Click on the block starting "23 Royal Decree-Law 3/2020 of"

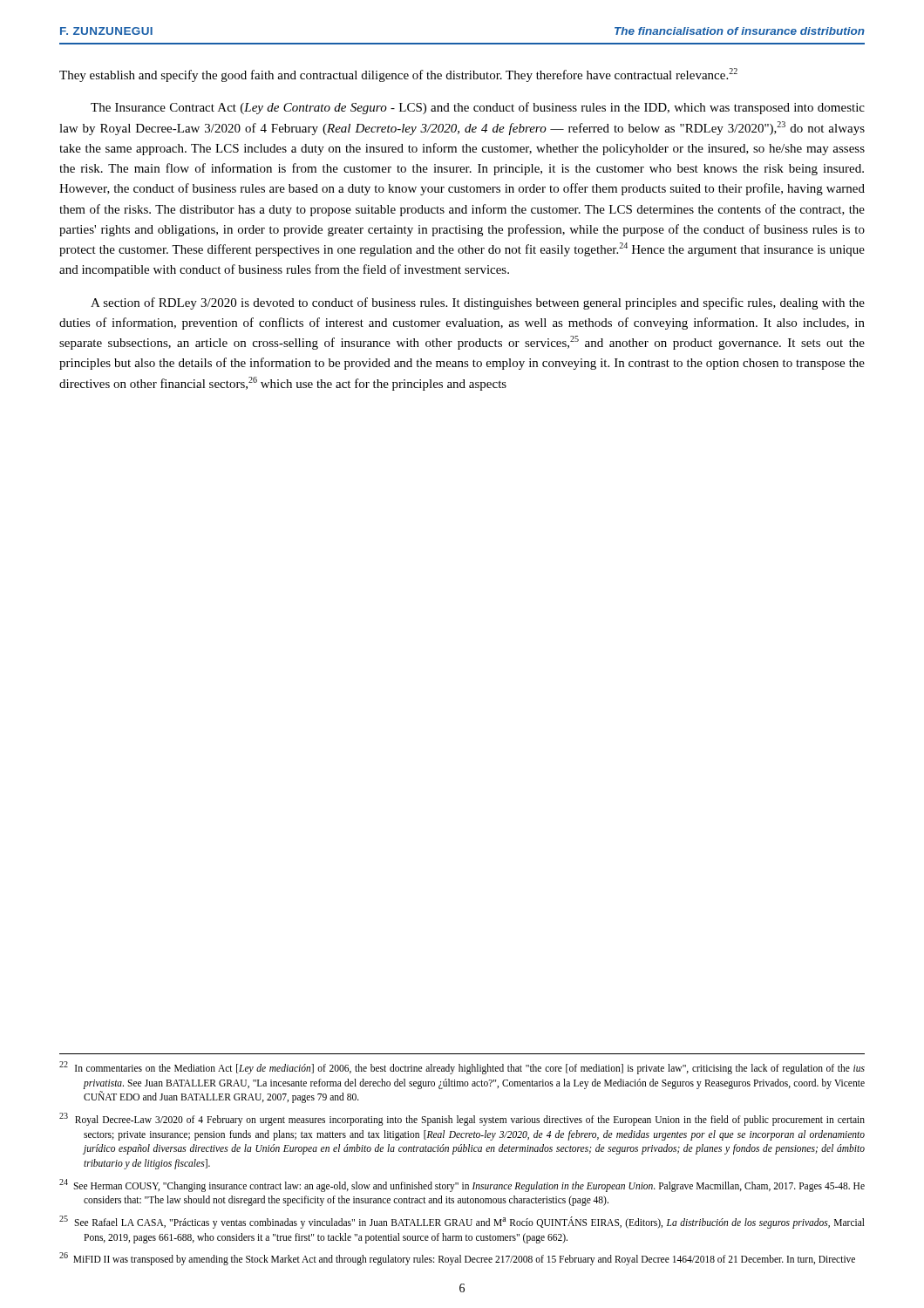[x=462, y=1141]
